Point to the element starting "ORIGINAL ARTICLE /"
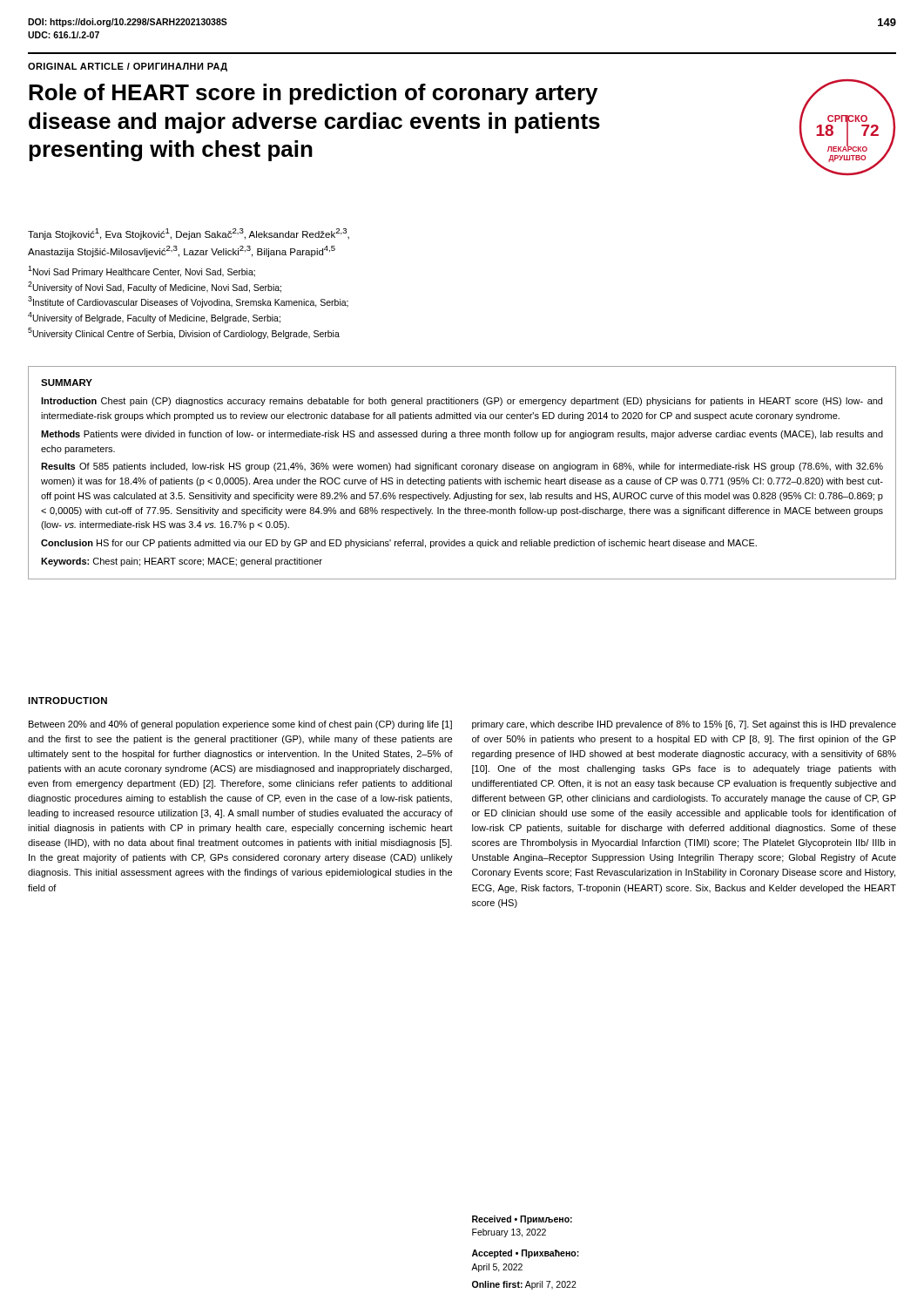 [128, 66]
